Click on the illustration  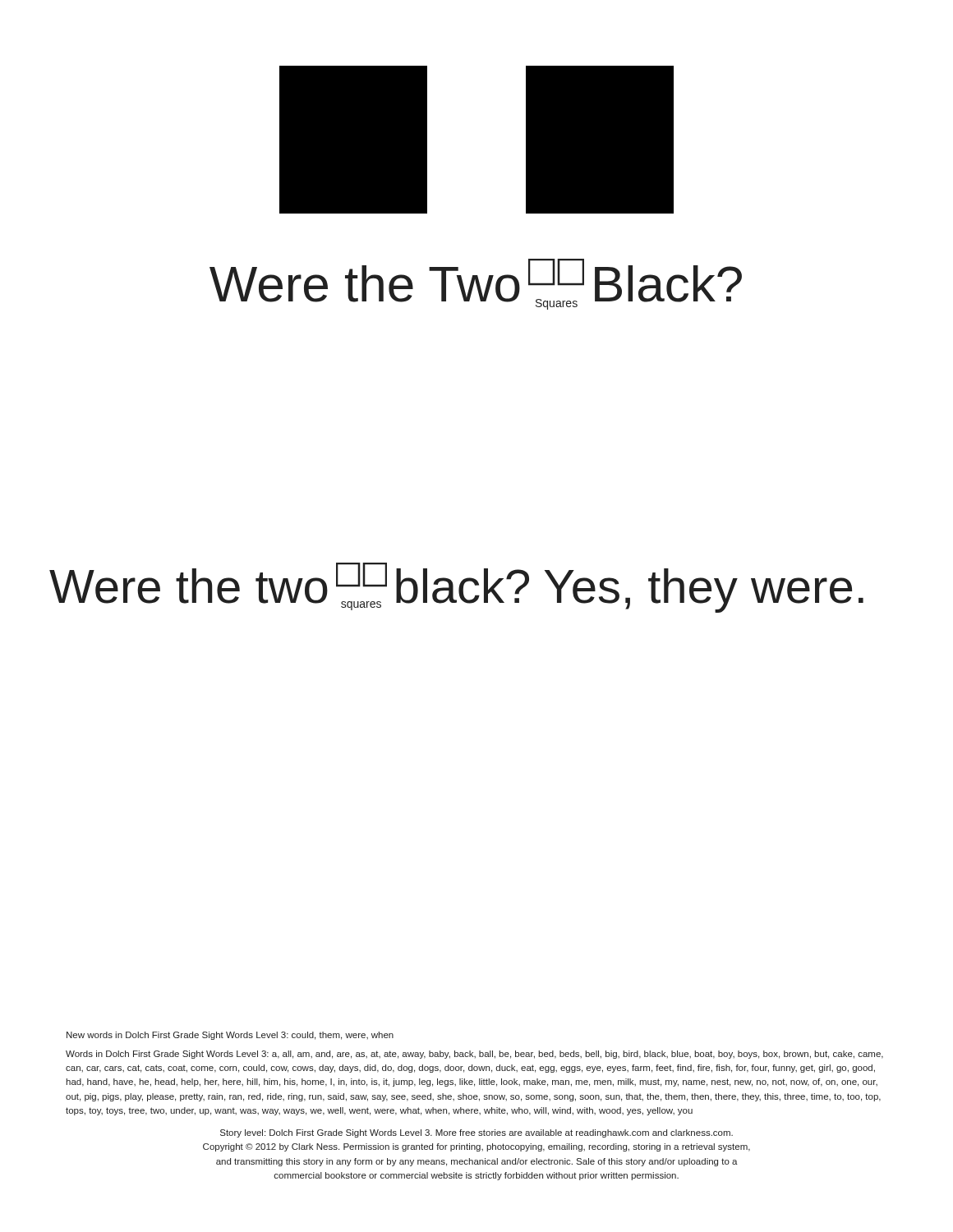pyautogui.click(x=476, y=140)
